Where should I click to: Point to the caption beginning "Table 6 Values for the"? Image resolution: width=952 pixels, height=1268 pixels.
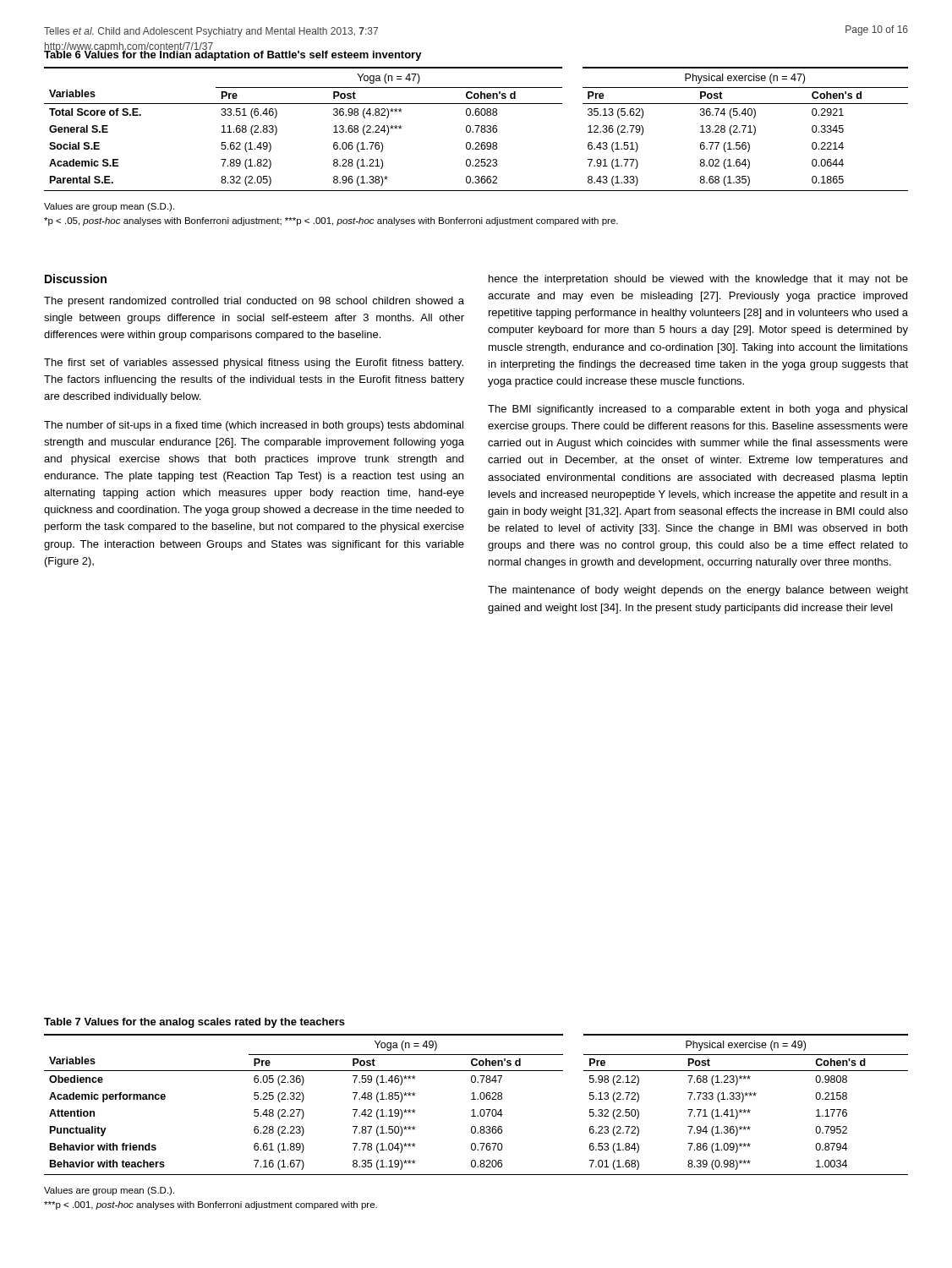pyautogui.click(x=233, y=55)
